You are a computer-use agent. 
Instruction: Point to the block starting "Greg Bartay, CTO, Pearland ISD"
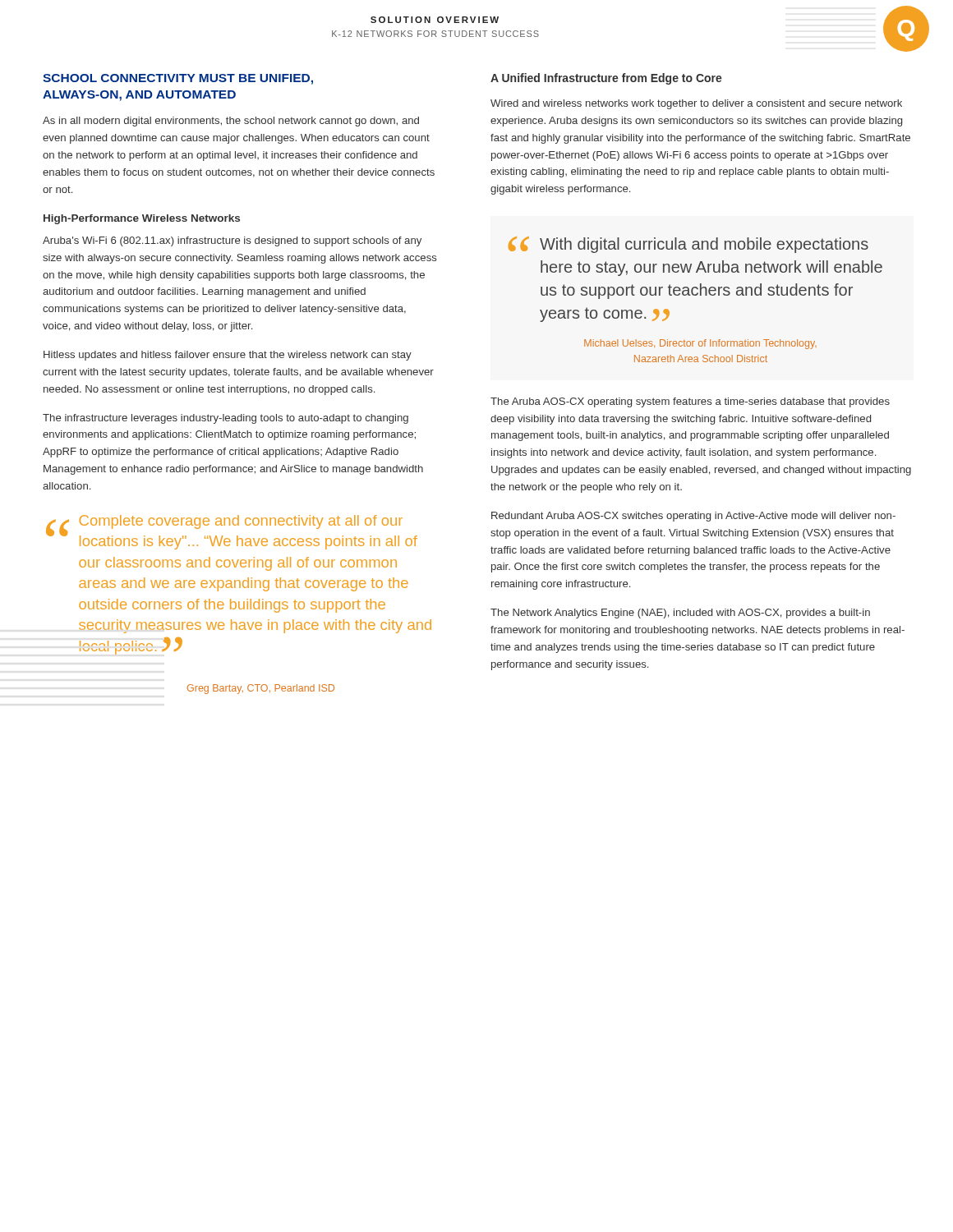point(261,689)
